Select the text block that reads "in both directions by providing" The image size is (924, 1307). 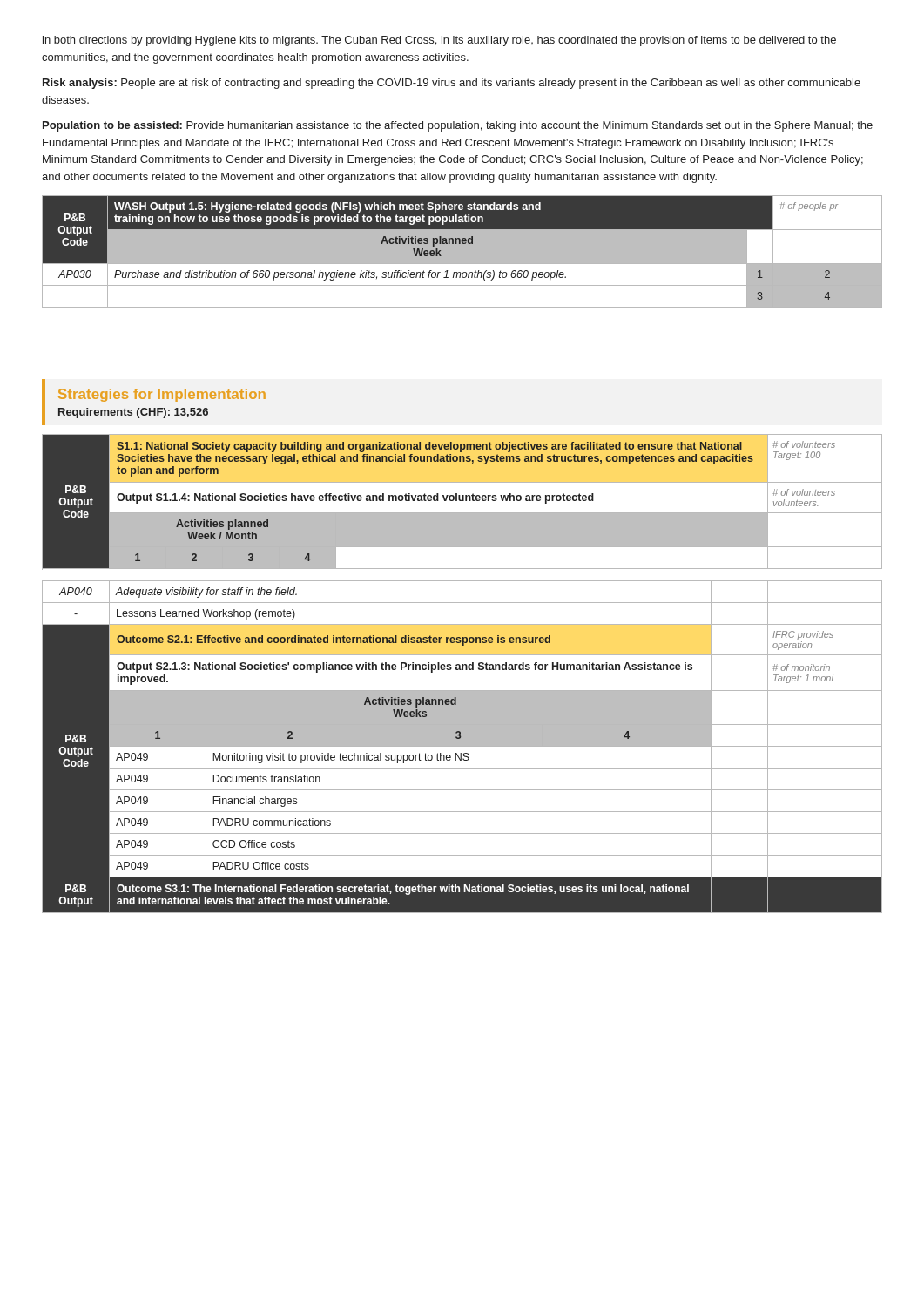[x=439, y=48]
